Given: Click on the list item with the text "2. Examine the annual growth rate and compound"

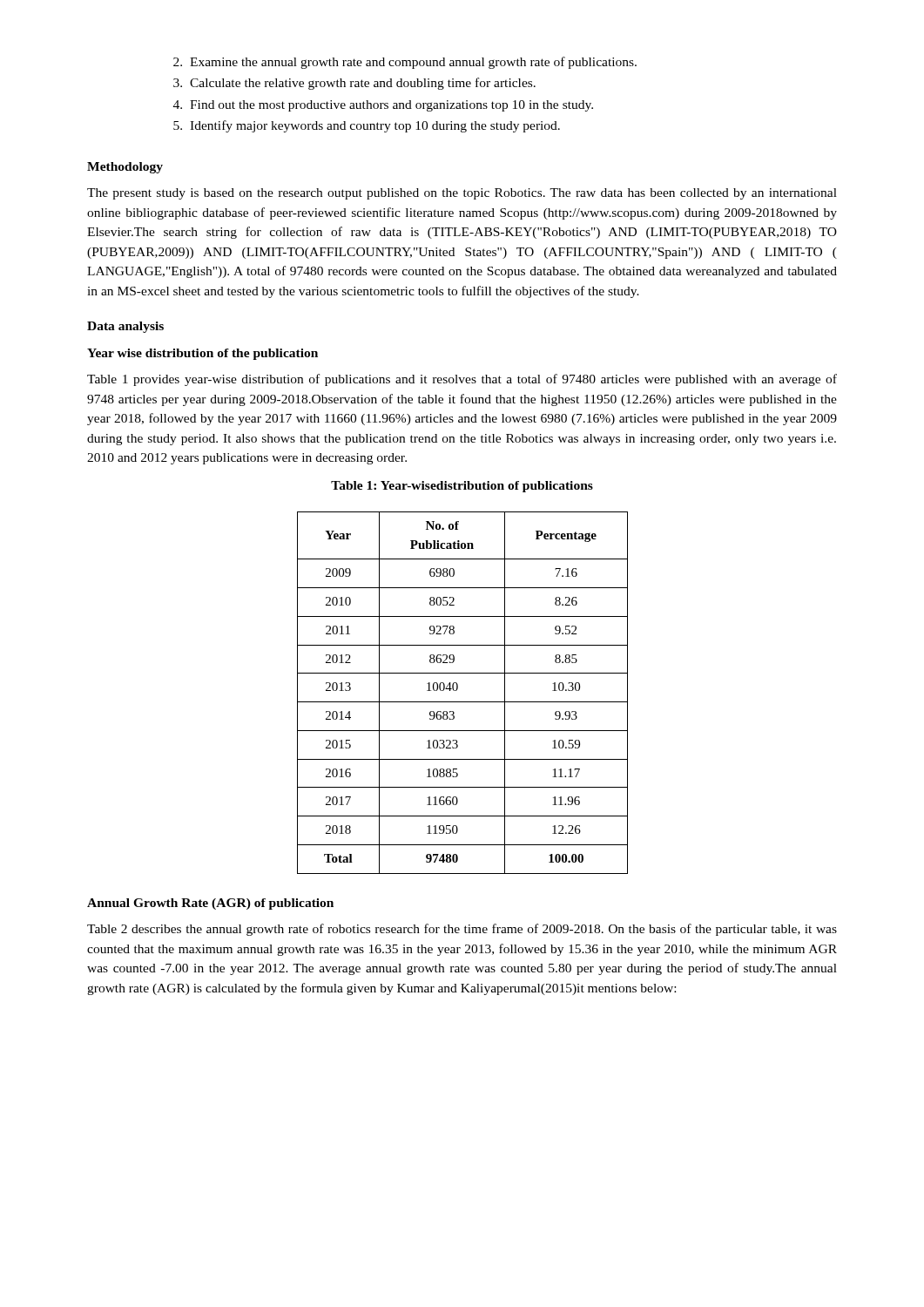Looking at the screenshot, I should tap(492, 62).
